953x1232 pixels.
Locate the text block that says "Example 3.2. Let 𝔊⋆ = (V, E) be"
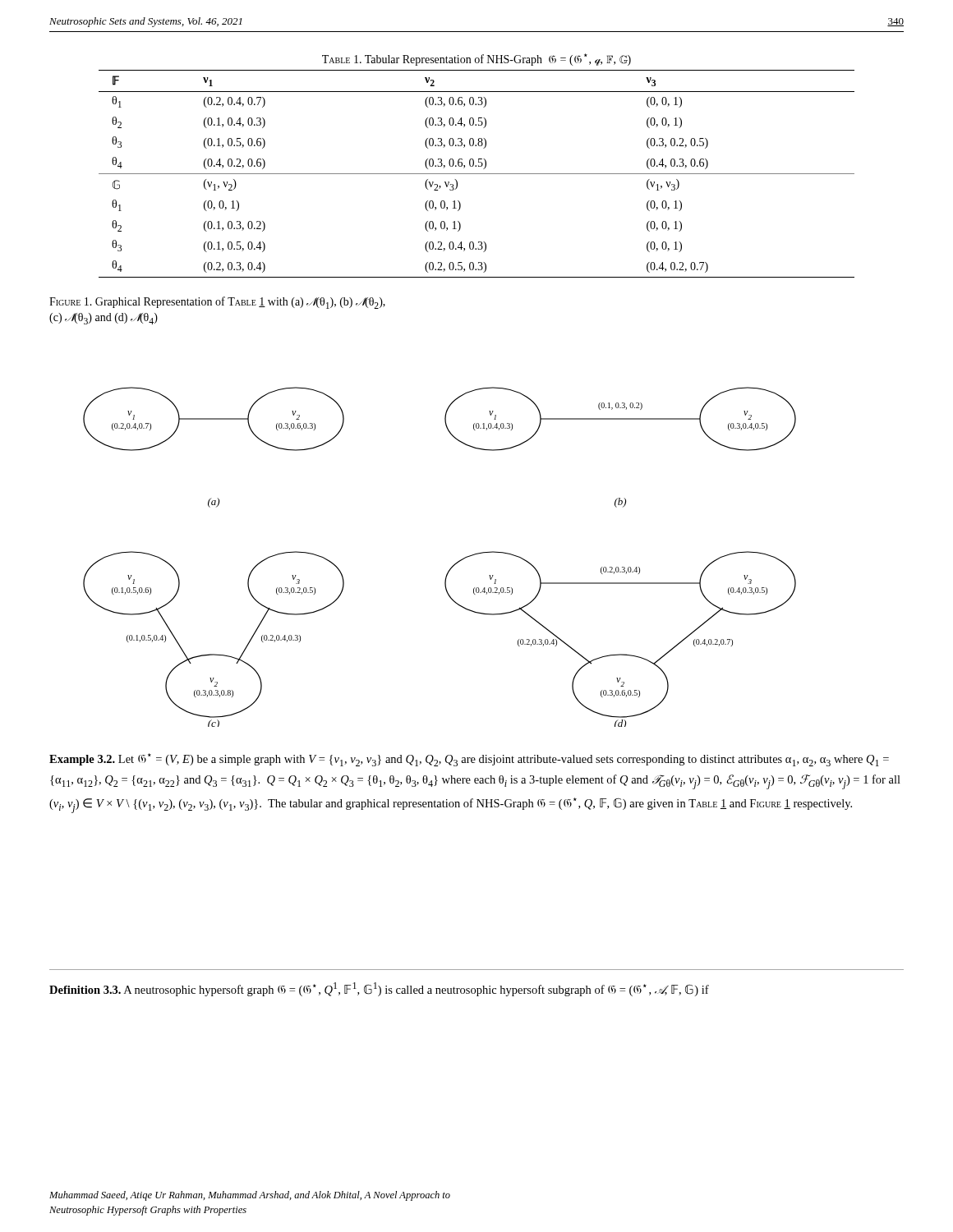point(475,781)
